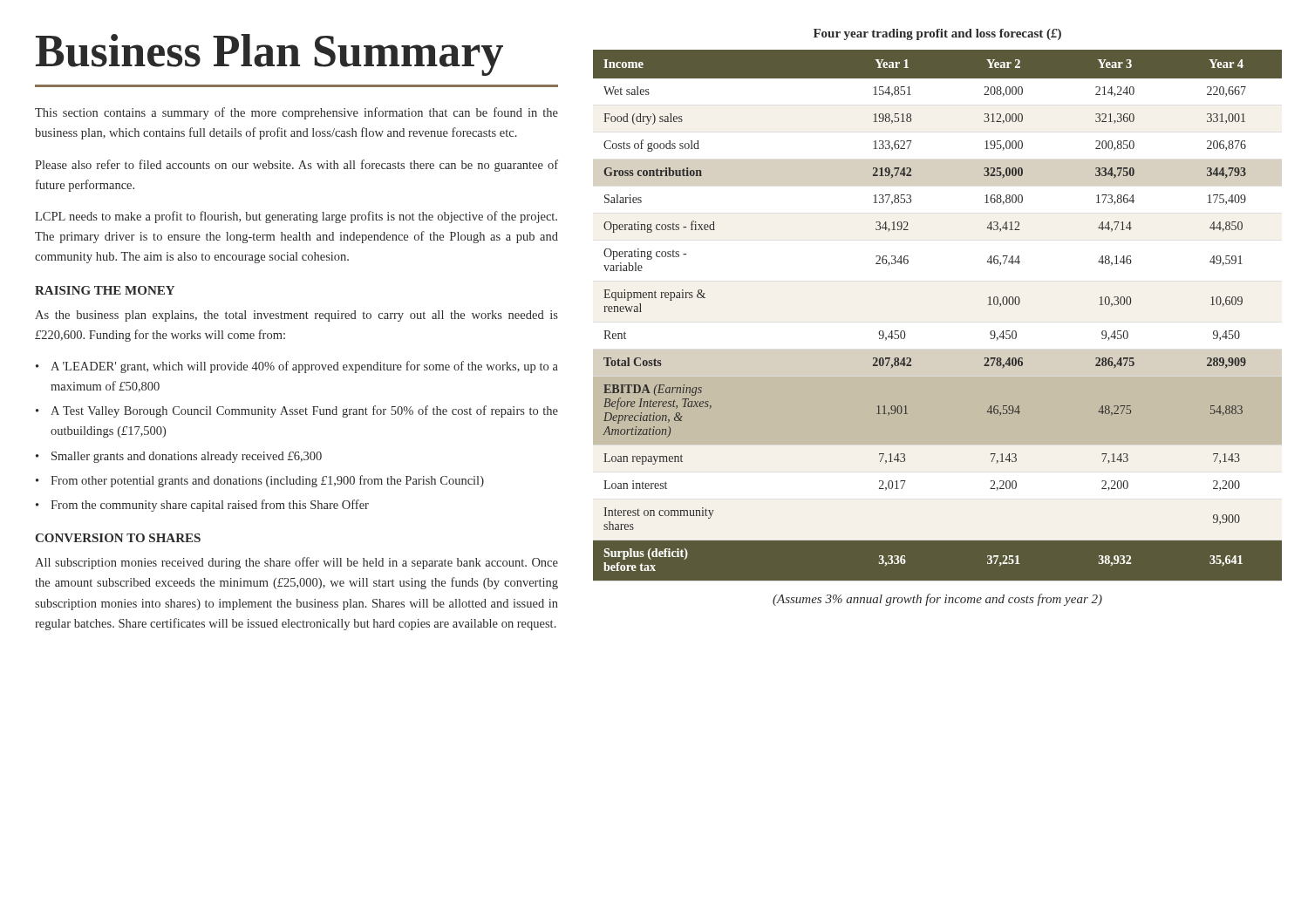Locate the footnote containing "(Assumes 3% annual"

(x=937, y=599)
